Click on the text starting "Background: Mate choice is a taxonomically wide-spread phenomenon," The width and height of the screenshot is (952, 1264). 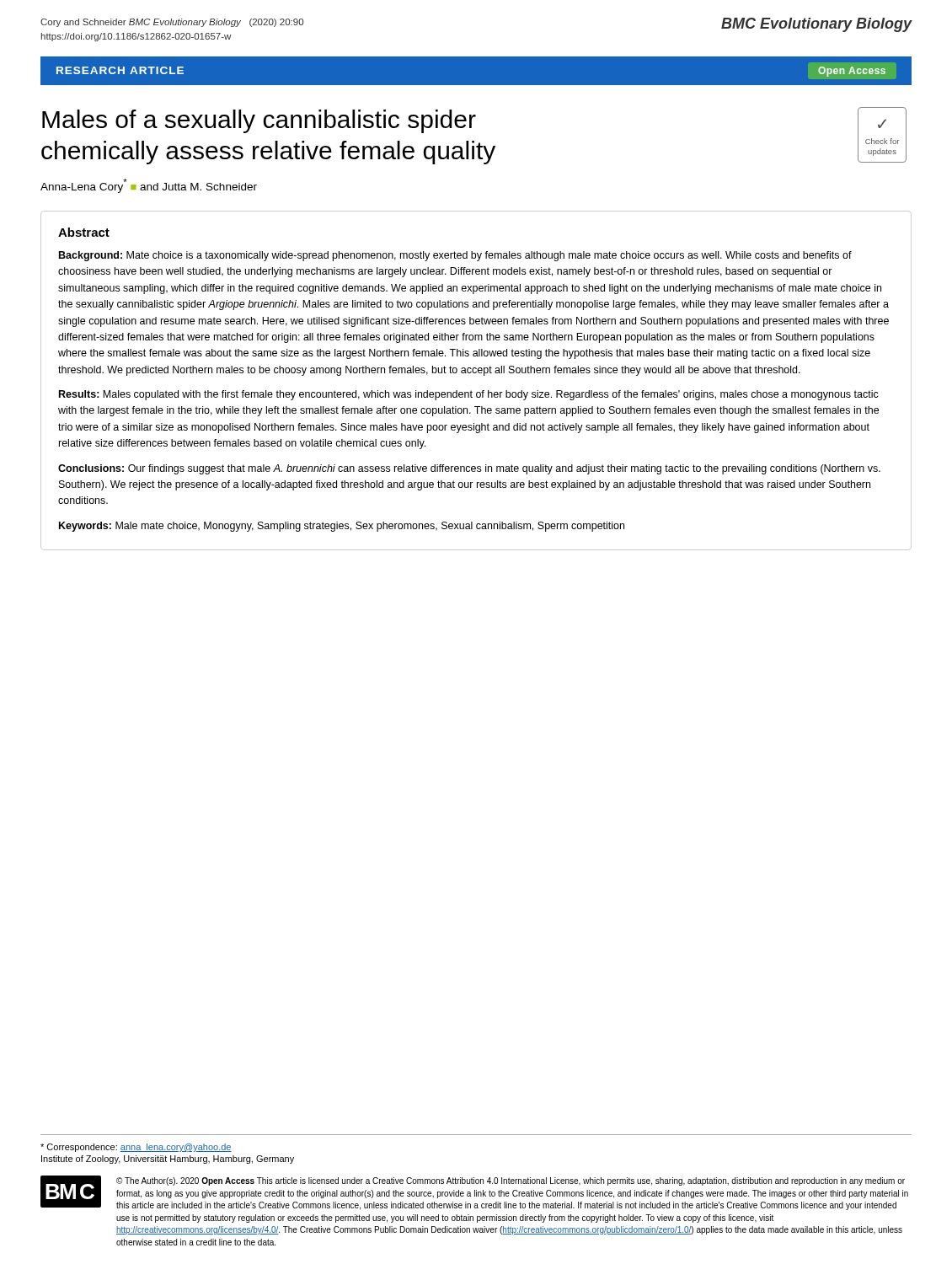474,312
